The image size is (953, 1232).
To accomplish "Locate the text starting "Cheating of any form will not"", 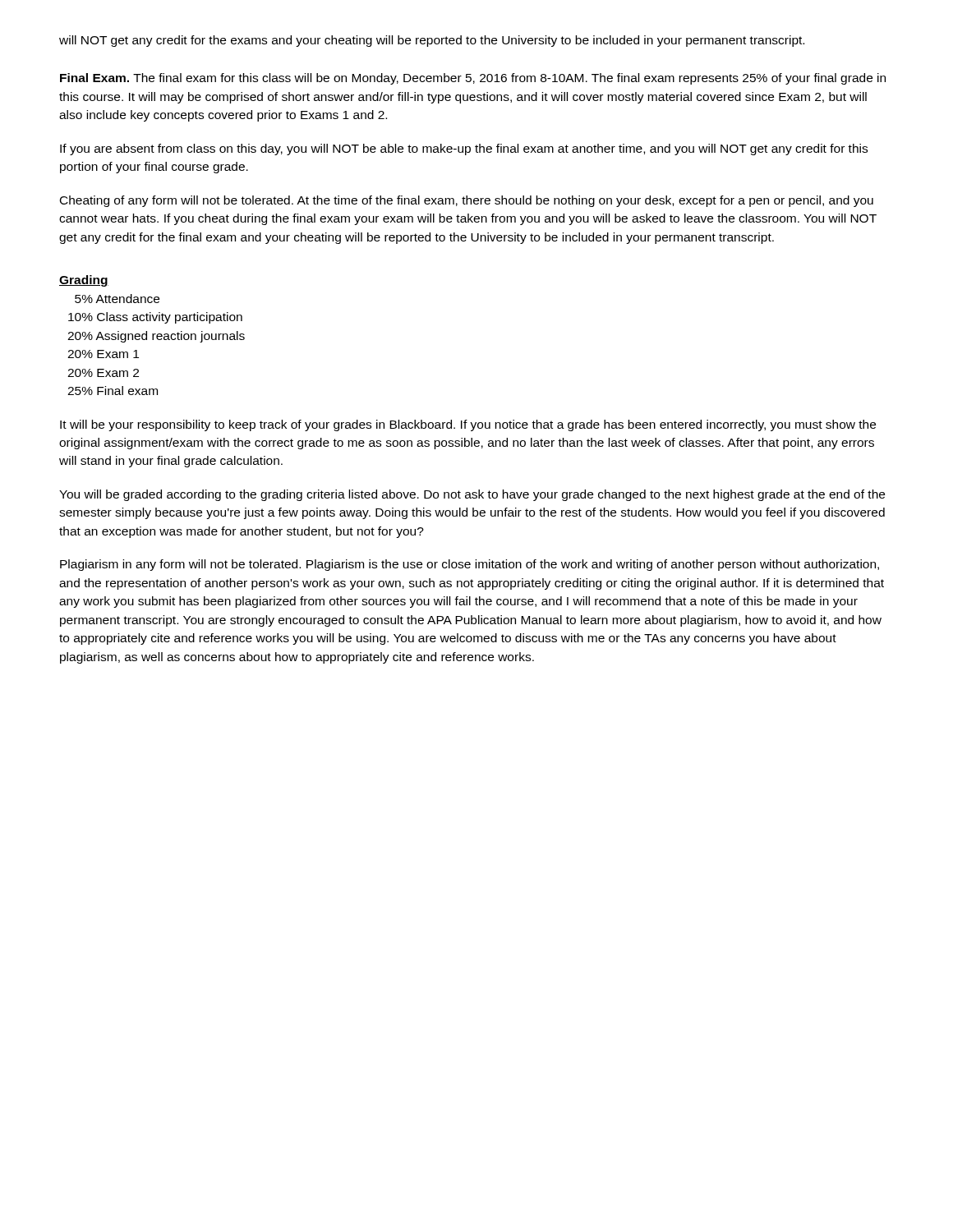I will [x=468, y=218].
